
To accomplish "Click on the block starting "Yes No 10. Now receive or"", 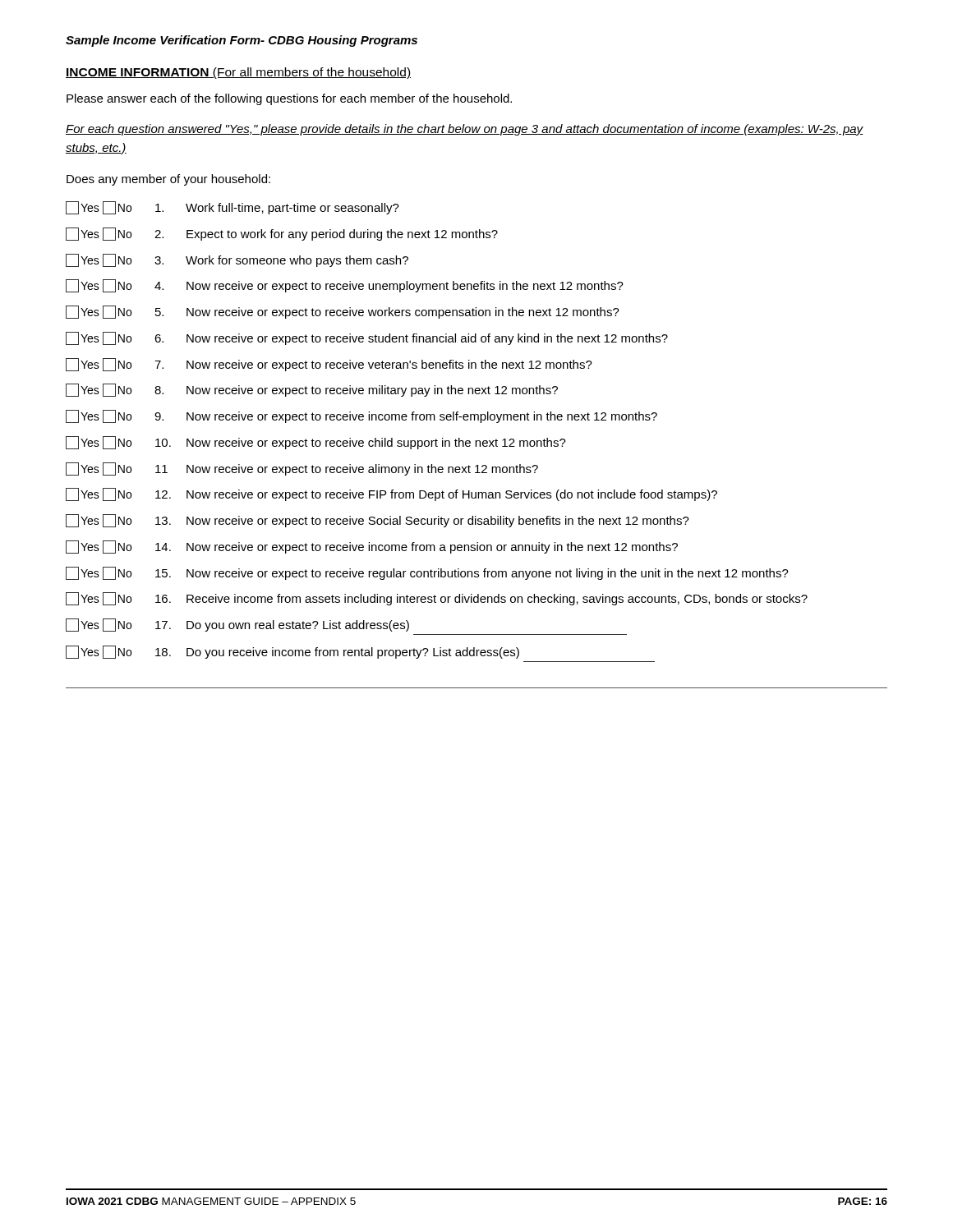I will pos(476,442).
